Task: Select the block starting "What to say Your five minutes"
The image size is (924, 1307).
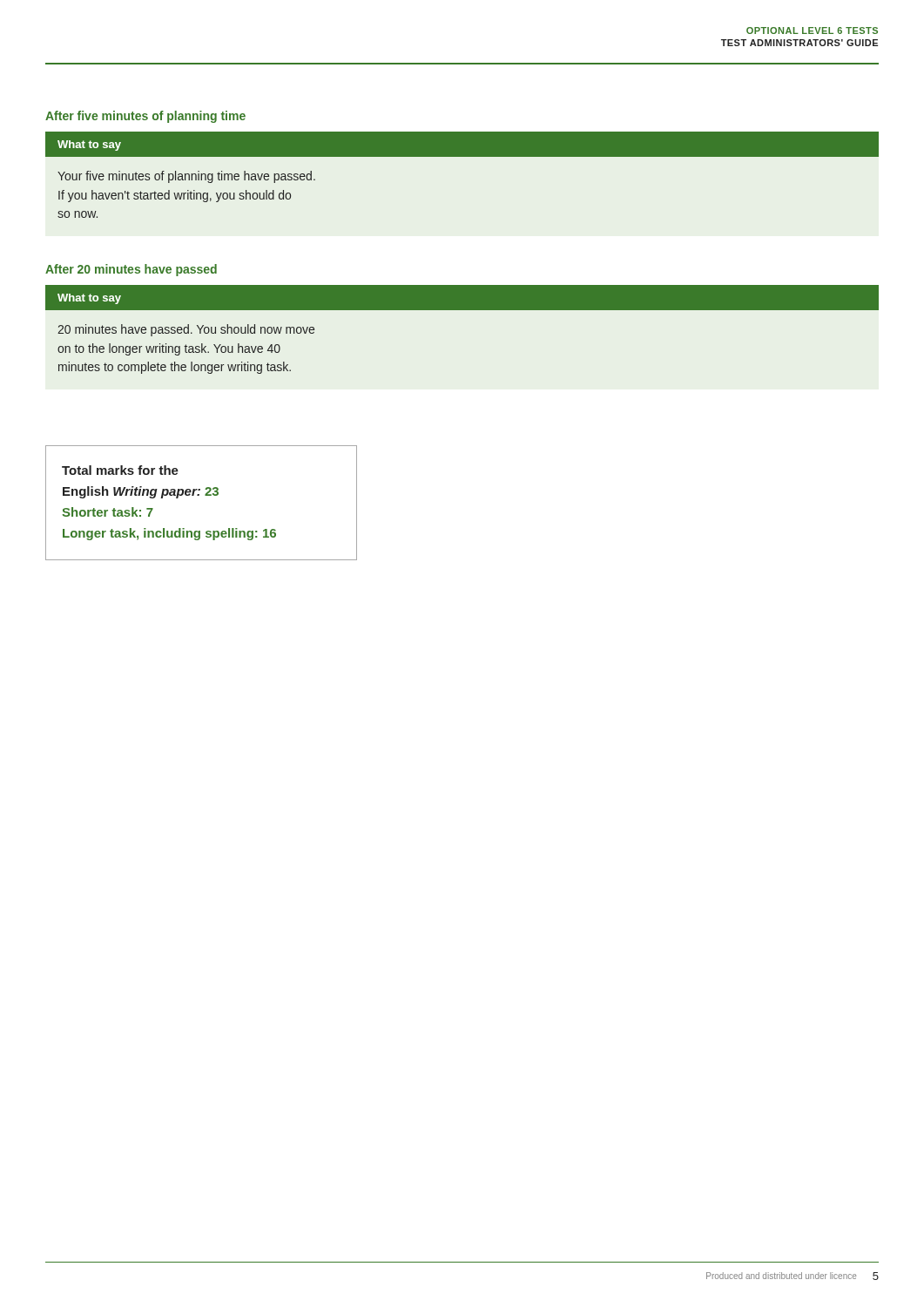Action: click(462, 144)
